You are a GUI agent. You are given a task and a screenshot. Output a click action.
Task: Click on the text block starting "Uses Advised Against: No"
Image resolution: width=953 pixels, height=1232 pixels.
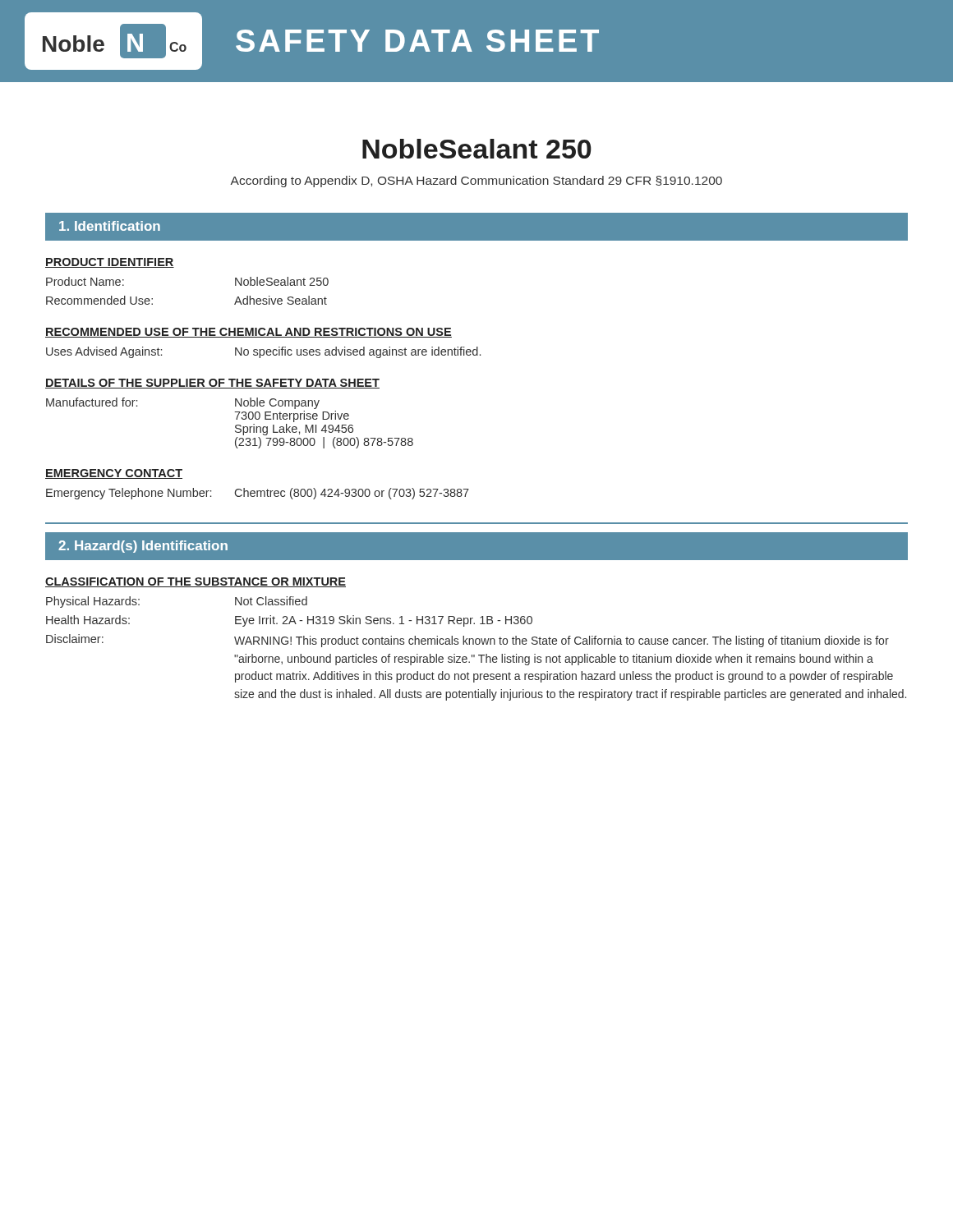(476, 352)
